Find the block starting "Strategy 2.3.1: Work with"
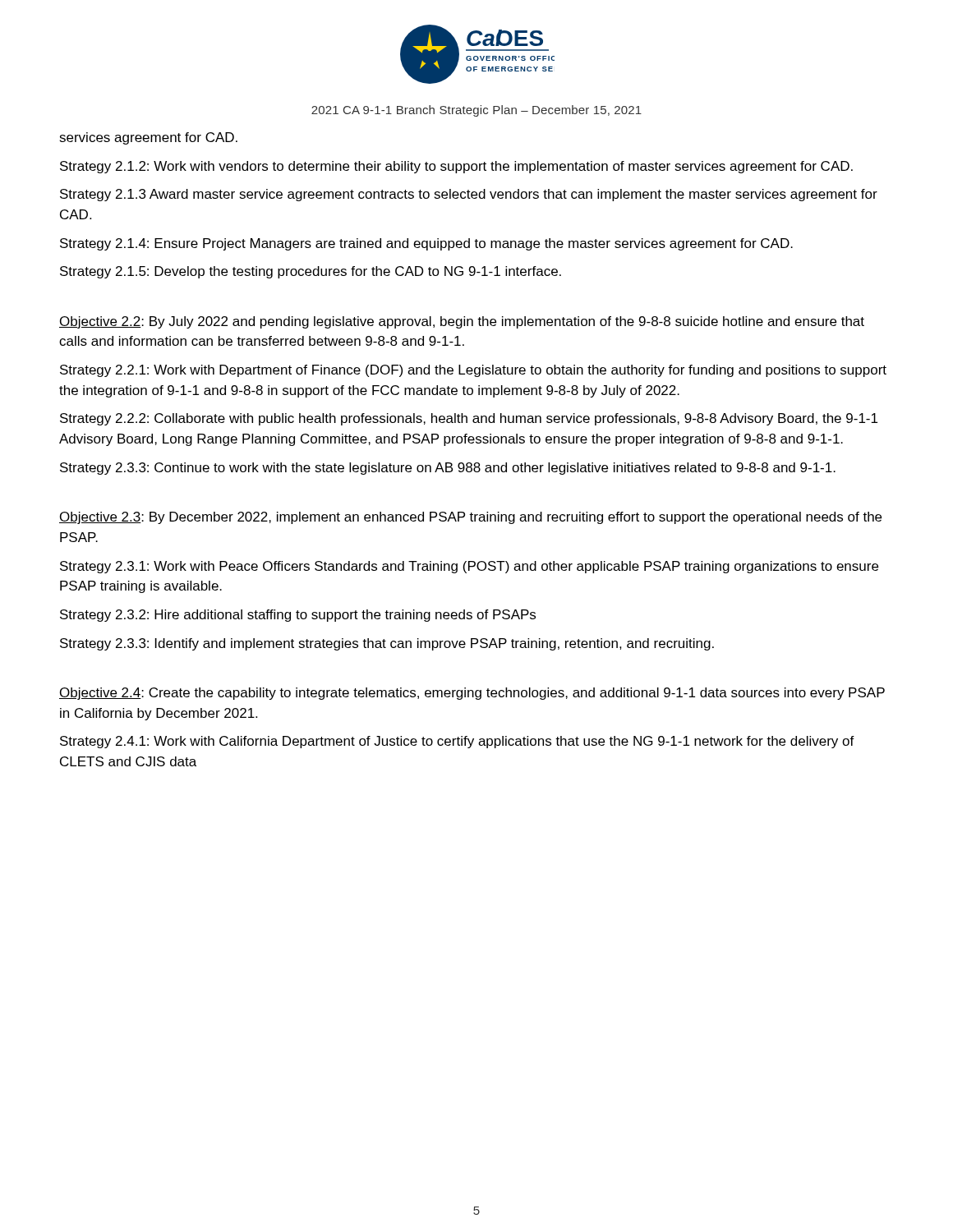The height and width of the screenshot is (1232, 953). point(469,576)
